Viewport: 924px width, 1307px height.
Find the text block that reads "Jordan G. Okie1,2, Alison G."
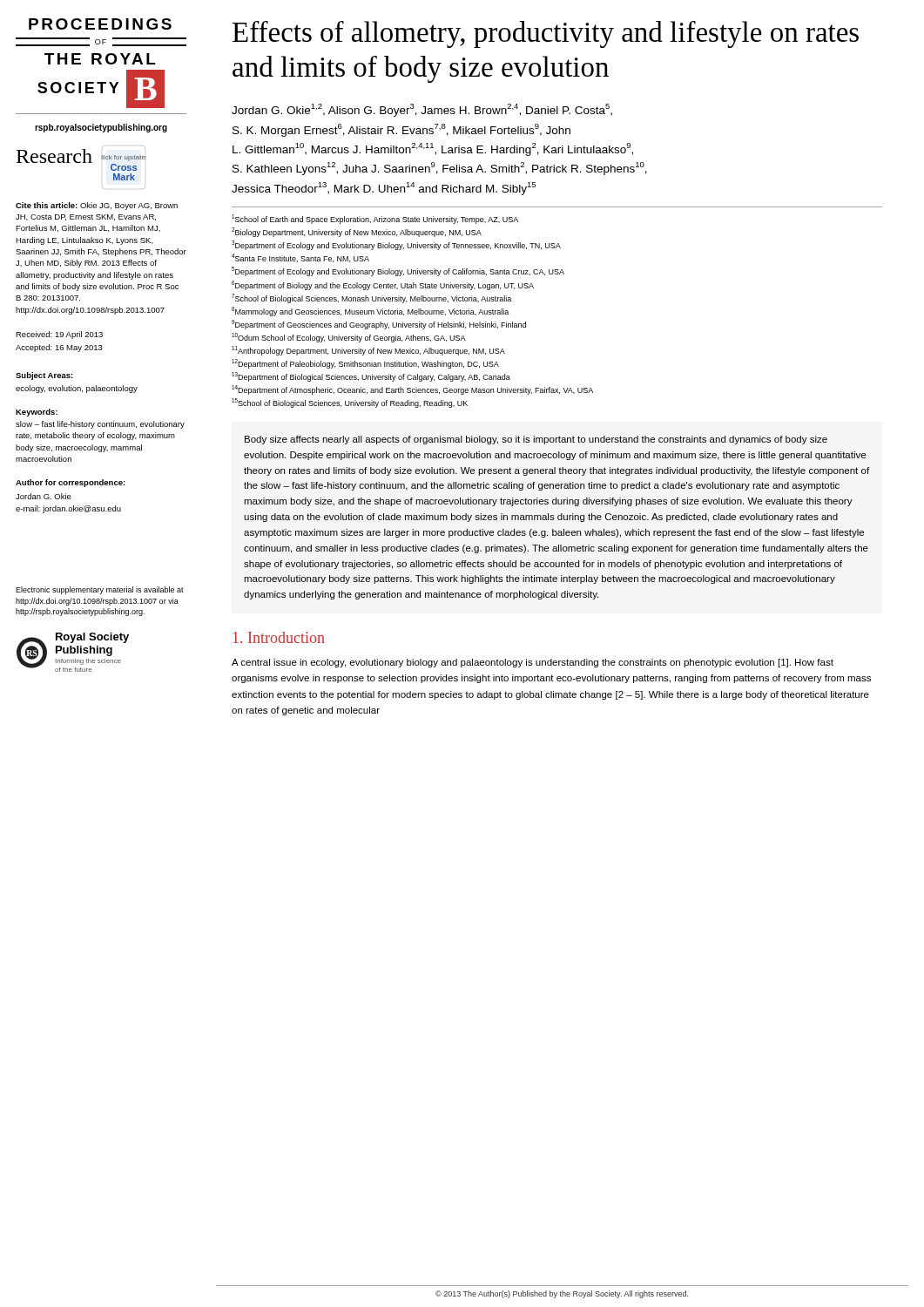pyautogui.click(x=440, y=148)
